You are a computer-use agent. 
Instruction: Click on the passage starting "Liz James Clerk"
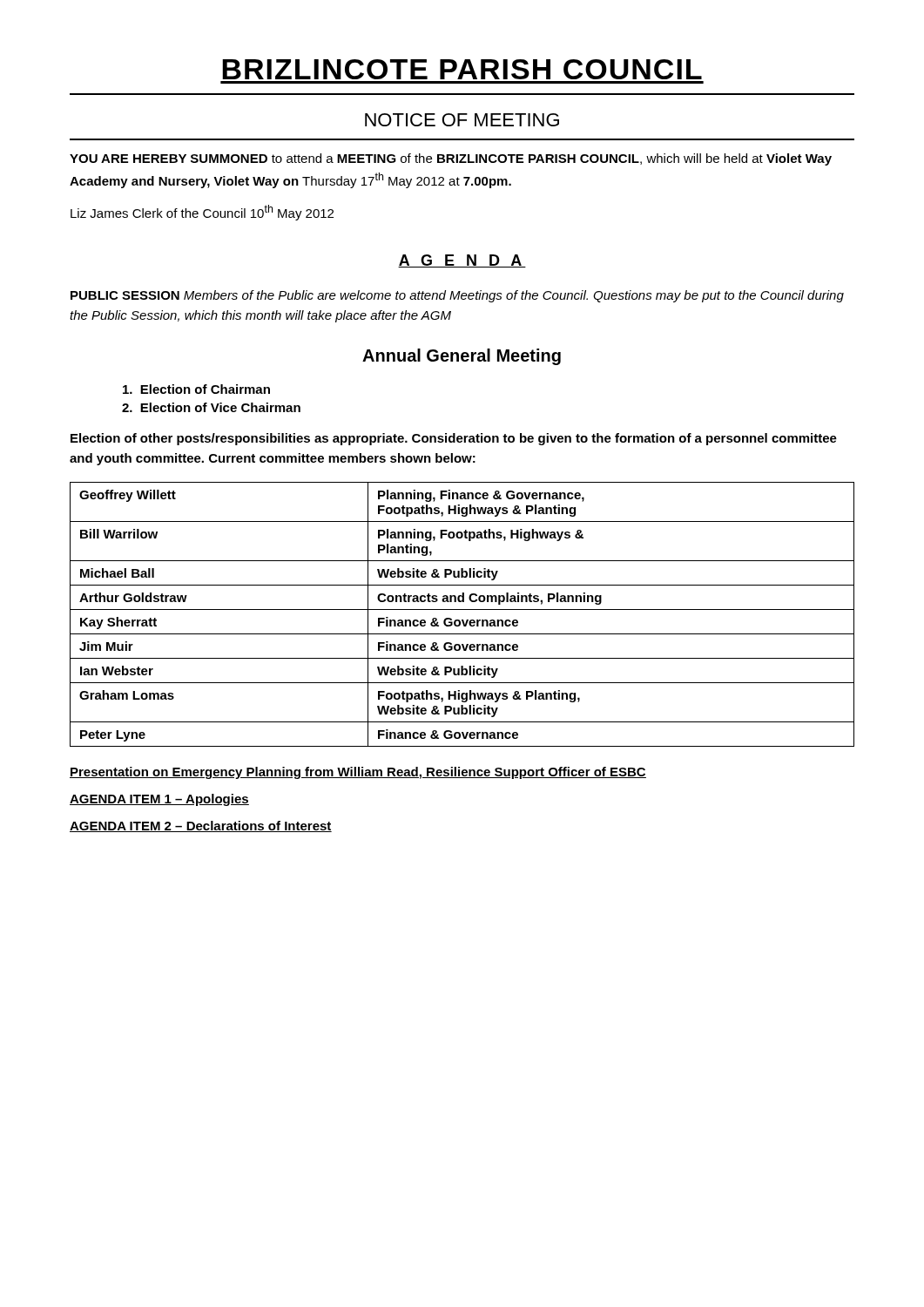click(x=202, y=212)
